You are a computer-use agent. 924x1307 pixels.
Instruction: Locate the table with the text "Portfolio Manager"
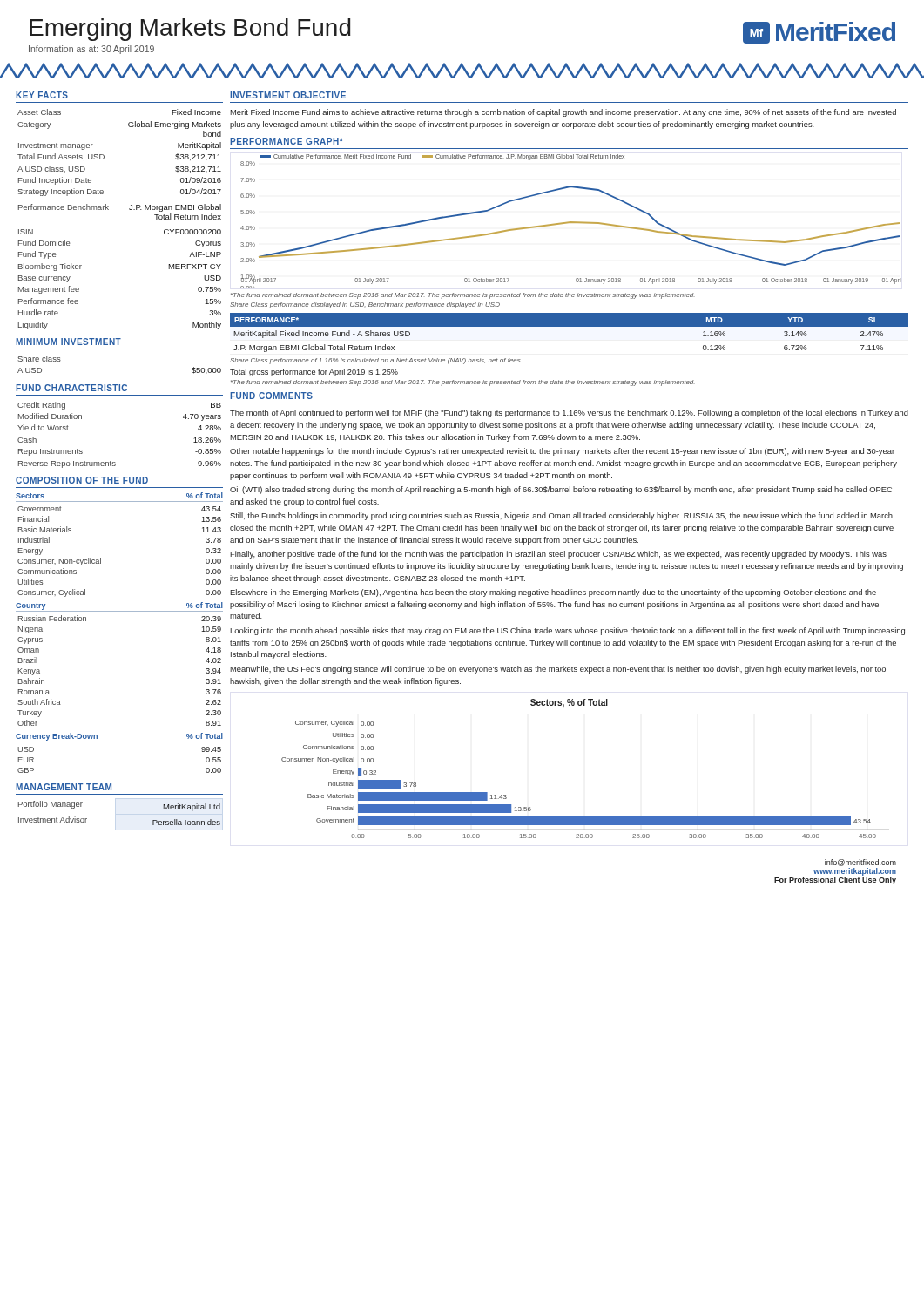click(119, 814)
